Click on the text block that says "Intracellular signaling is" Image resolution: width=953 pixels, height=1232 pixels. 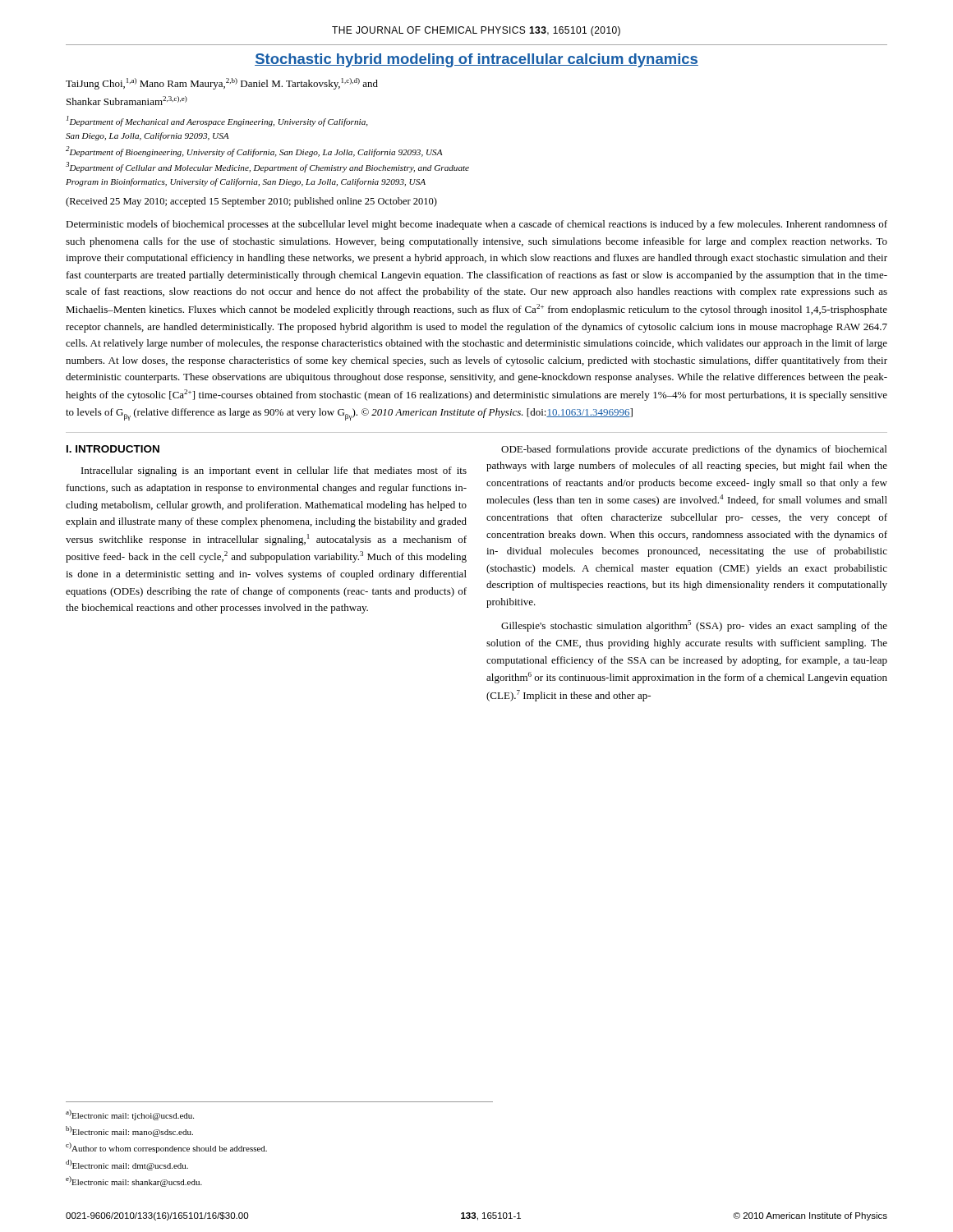[266, 539]
